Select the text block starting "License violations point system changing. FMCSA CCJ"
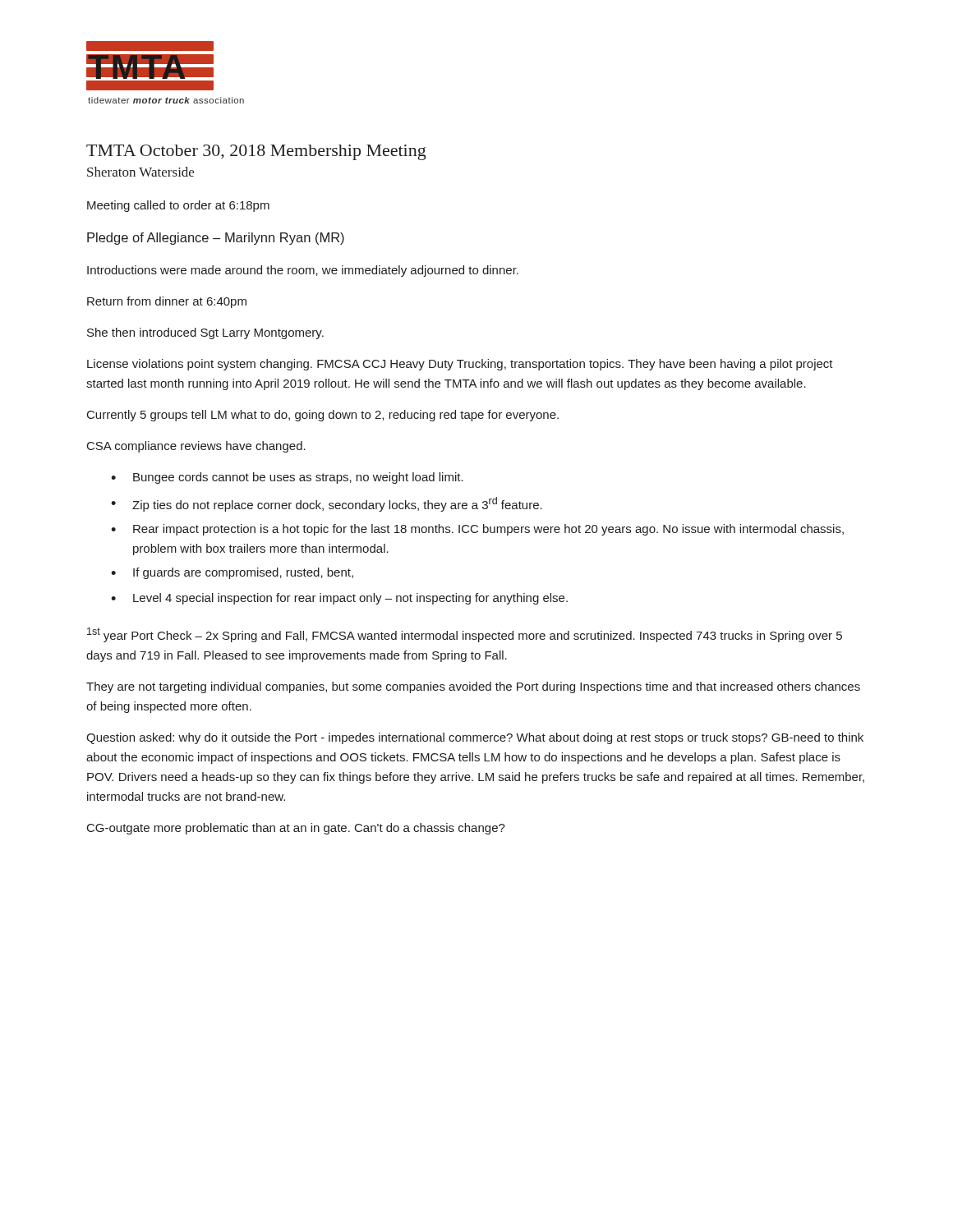Image resolution: width=953 pixels, height=1232 pixels. (x=459, y=373)
